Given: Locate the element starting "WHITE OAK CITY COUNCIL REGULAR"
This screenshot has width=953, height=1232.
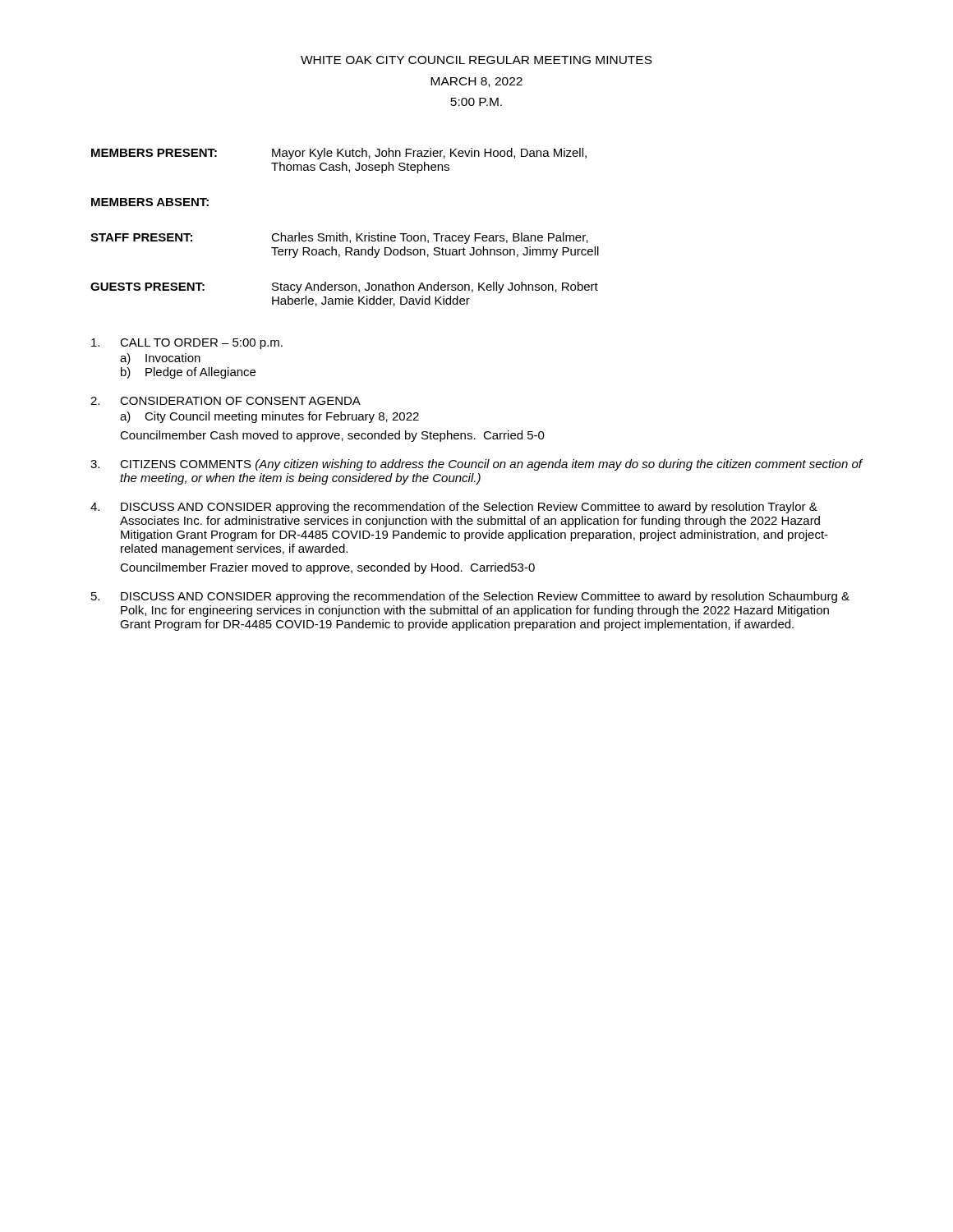Looking at the screenshot, I should coord(476,81).
